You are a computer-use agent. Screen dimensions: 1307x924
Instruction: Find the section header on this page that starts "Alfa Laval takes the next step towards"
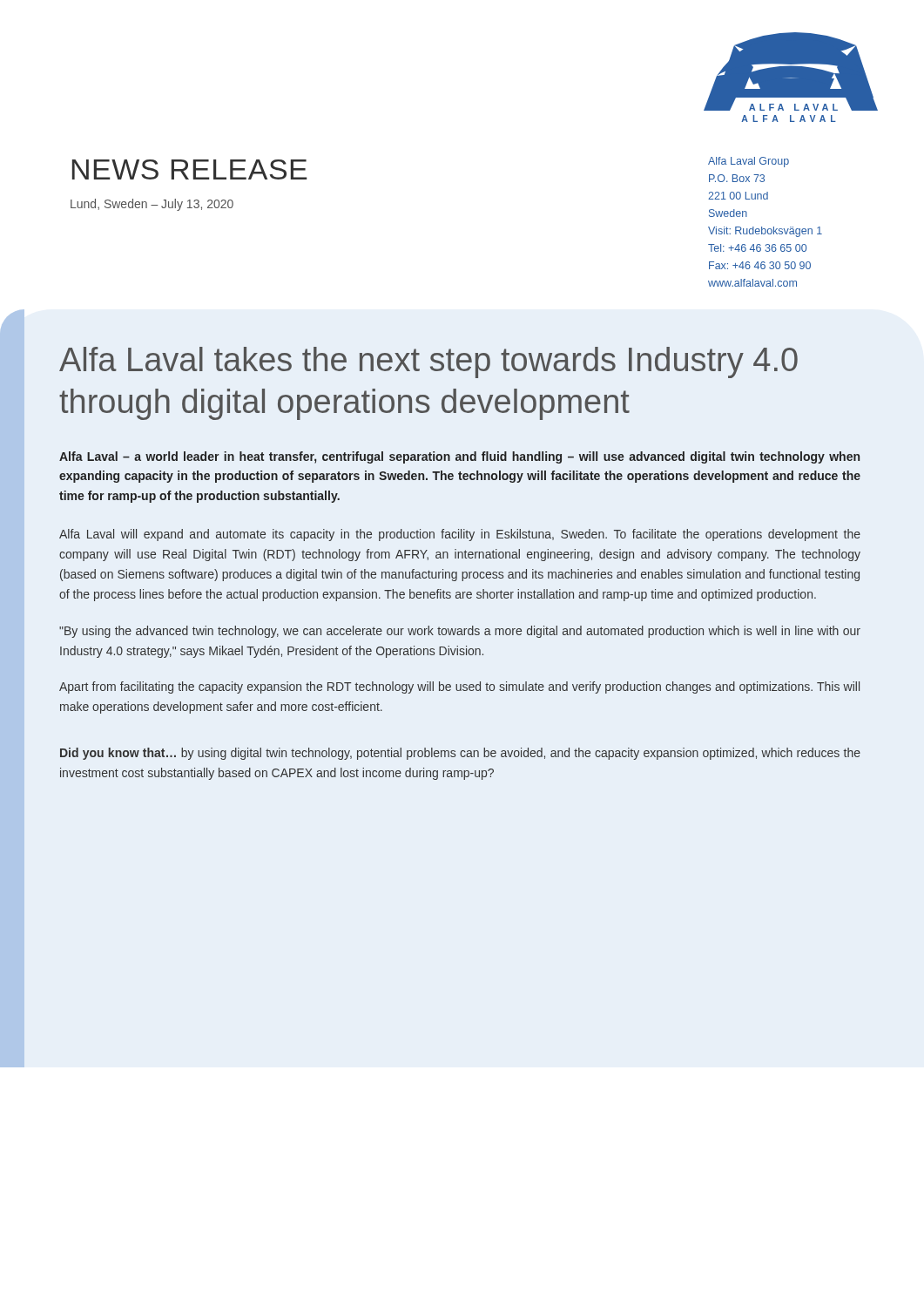point(429,381)
